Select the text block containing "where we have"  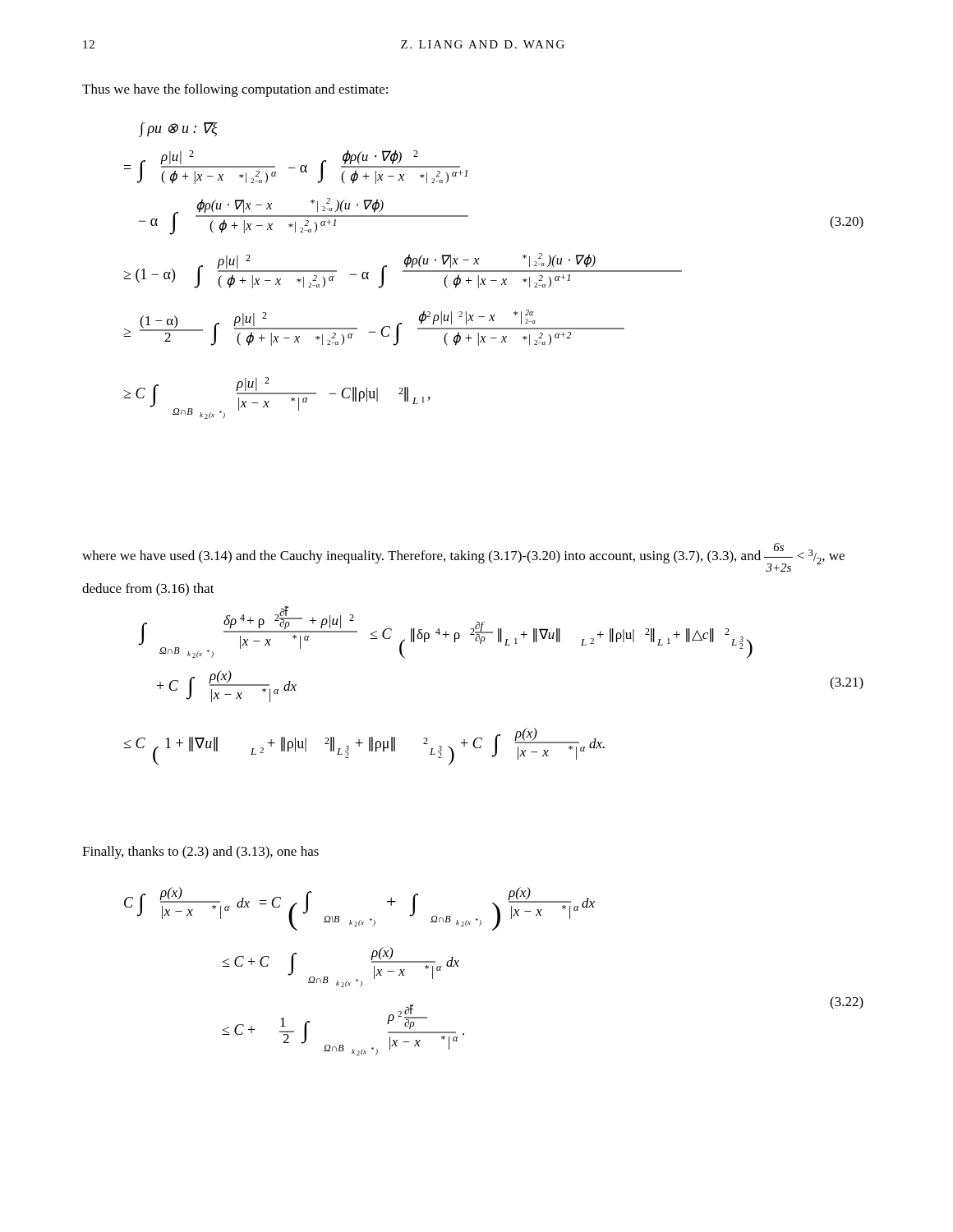click(x=464, y=567)
